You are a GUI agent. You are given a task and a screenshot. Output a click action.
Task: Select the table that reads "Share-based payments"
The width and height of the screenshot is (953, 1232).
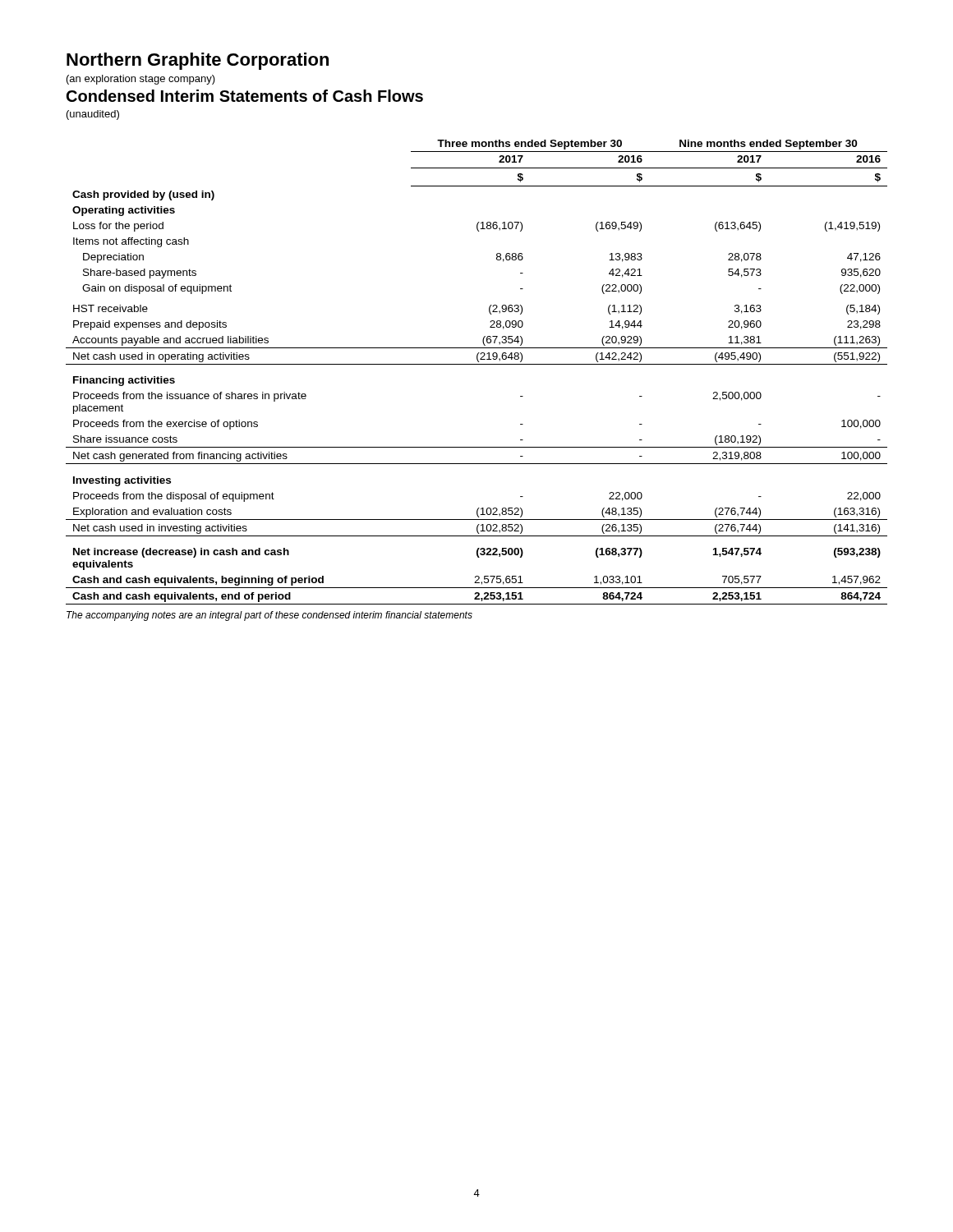click(x=476, y=370)
